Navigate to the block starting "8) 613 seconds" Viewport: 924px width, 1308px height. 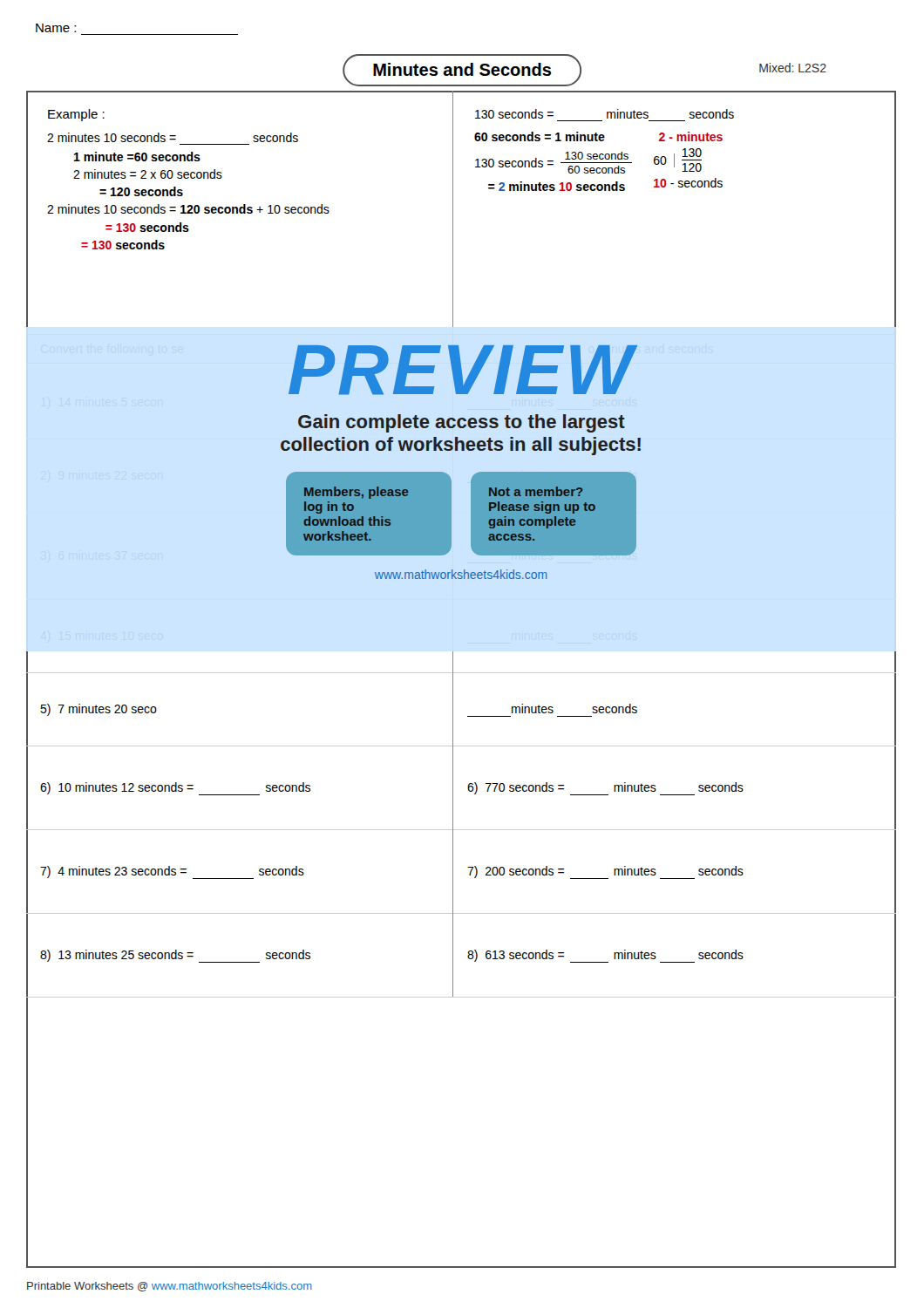point(605,955)
